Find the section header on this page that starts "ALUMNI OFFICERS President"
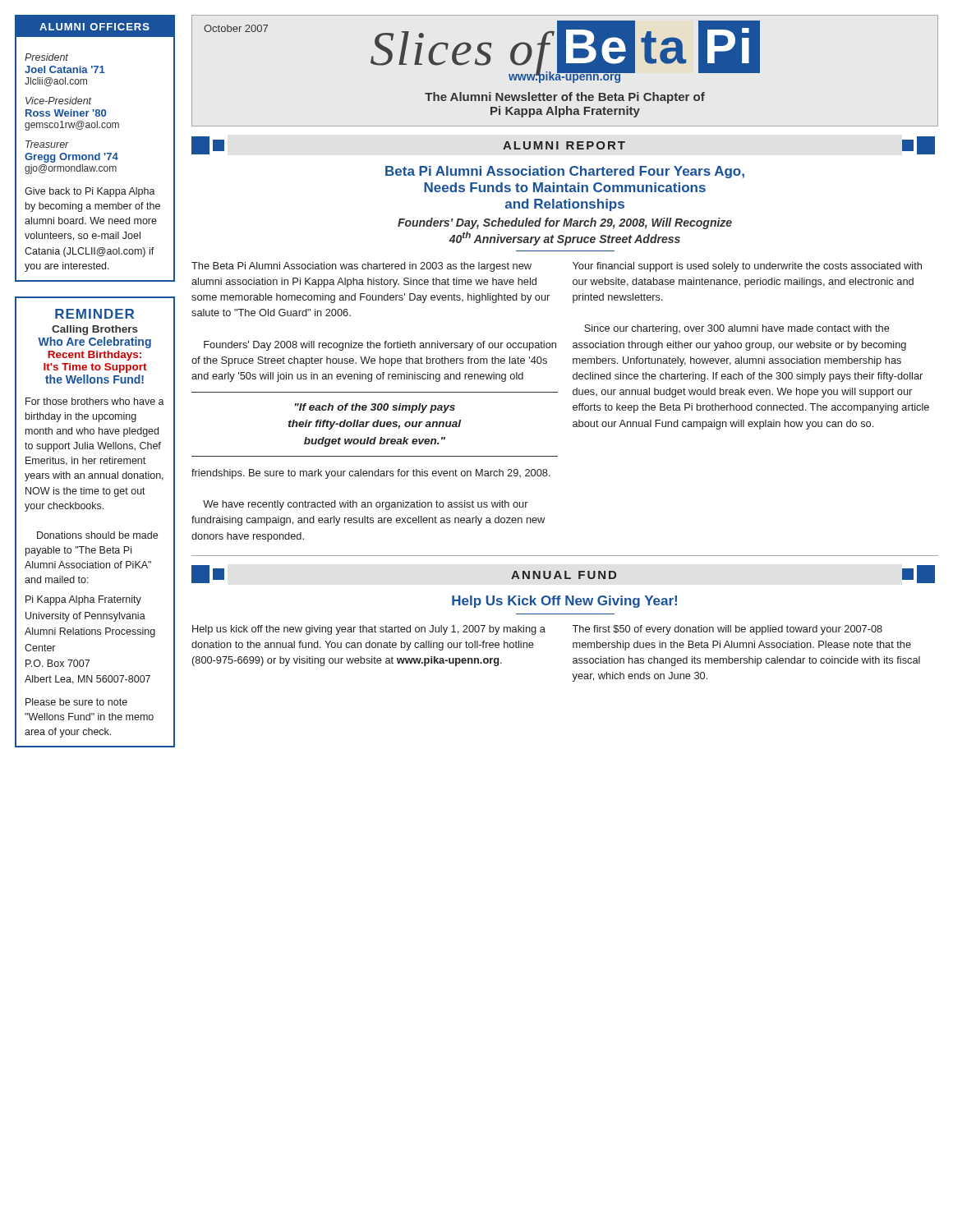 (x=95, y=145)
